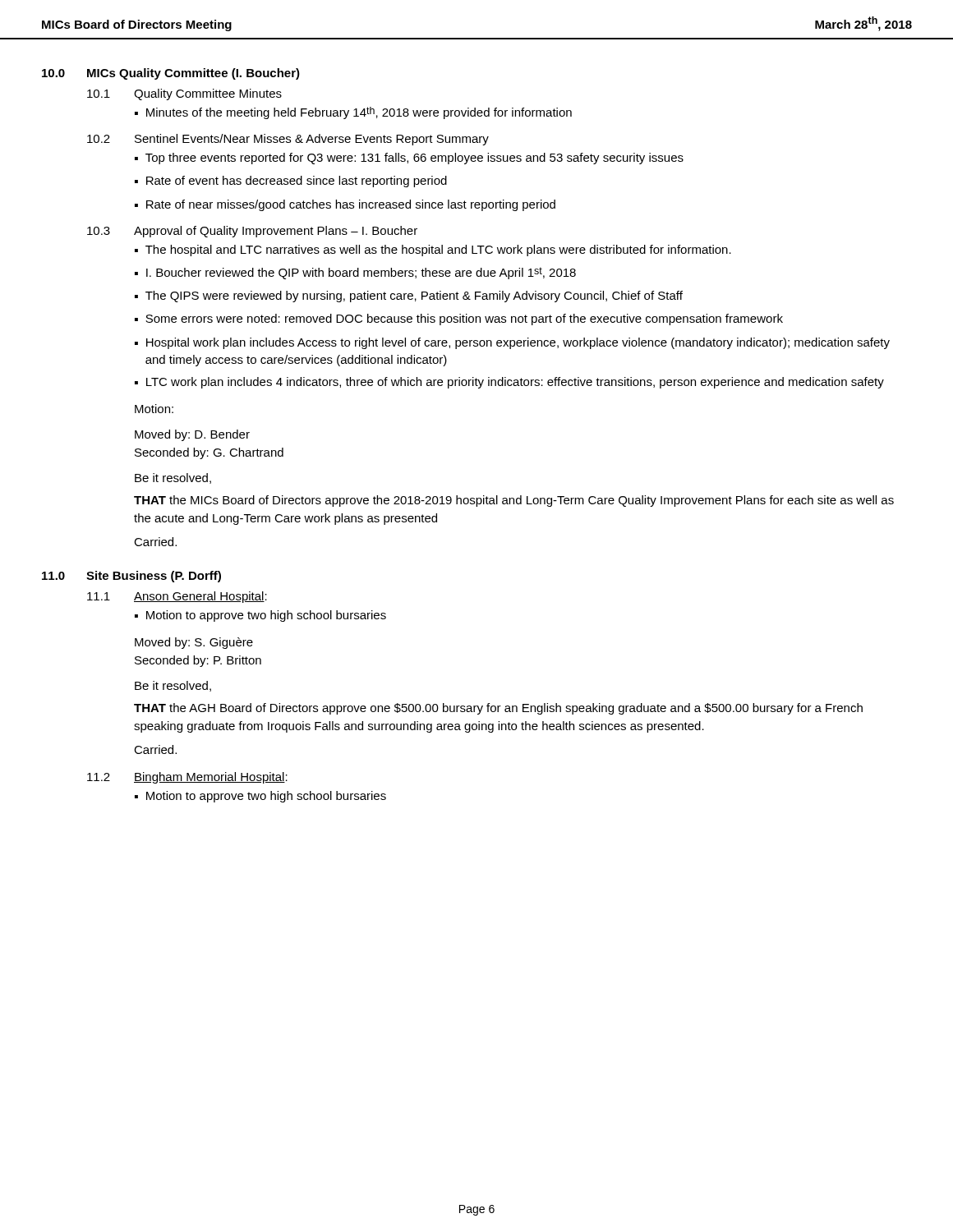
Task: Find the block on this page that starts "Rate of event"
Action: pyautogui.click(x=296, y=181)
